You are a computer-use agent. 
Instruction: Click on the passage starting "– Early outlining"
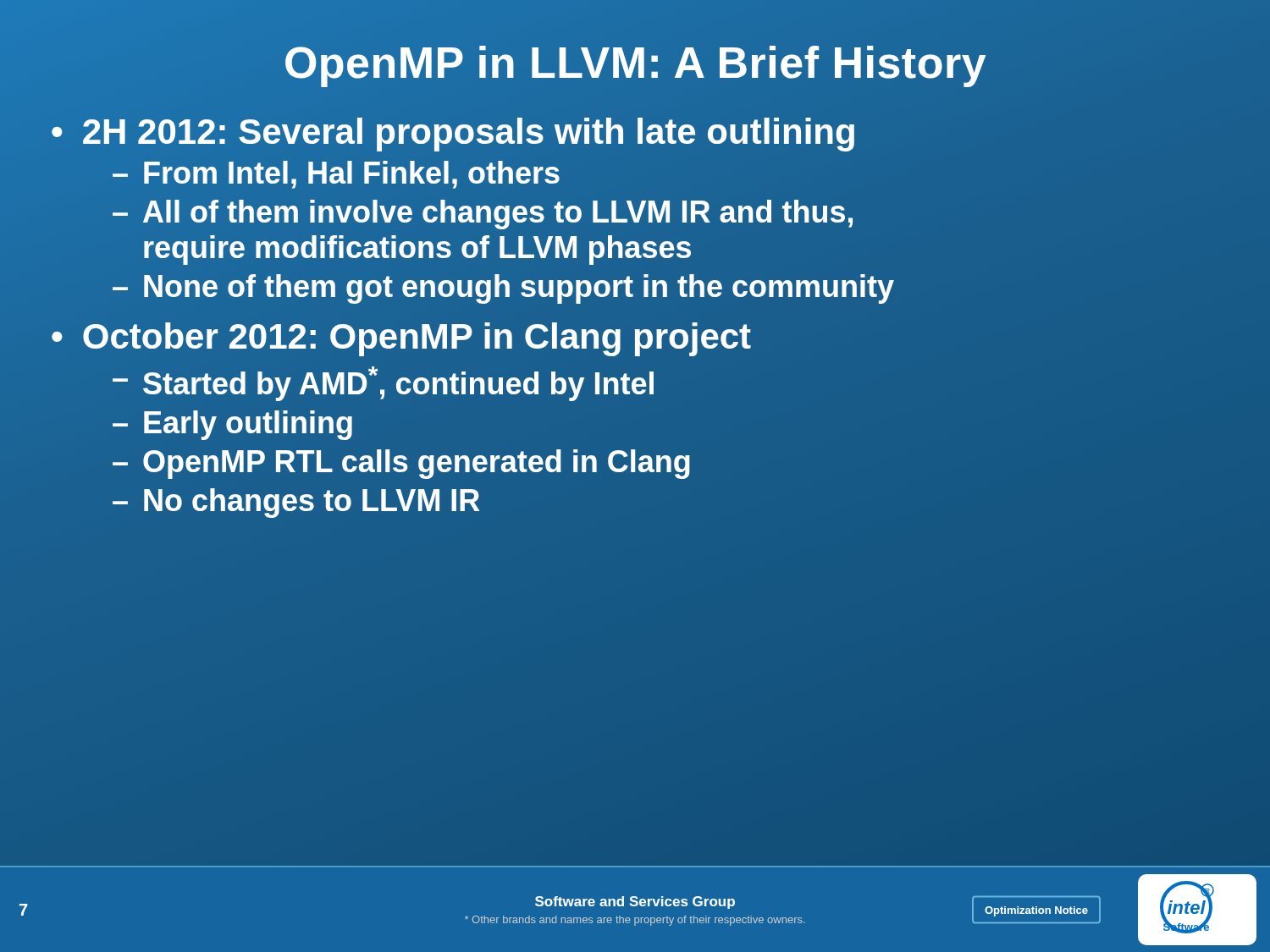click(233, 423)
